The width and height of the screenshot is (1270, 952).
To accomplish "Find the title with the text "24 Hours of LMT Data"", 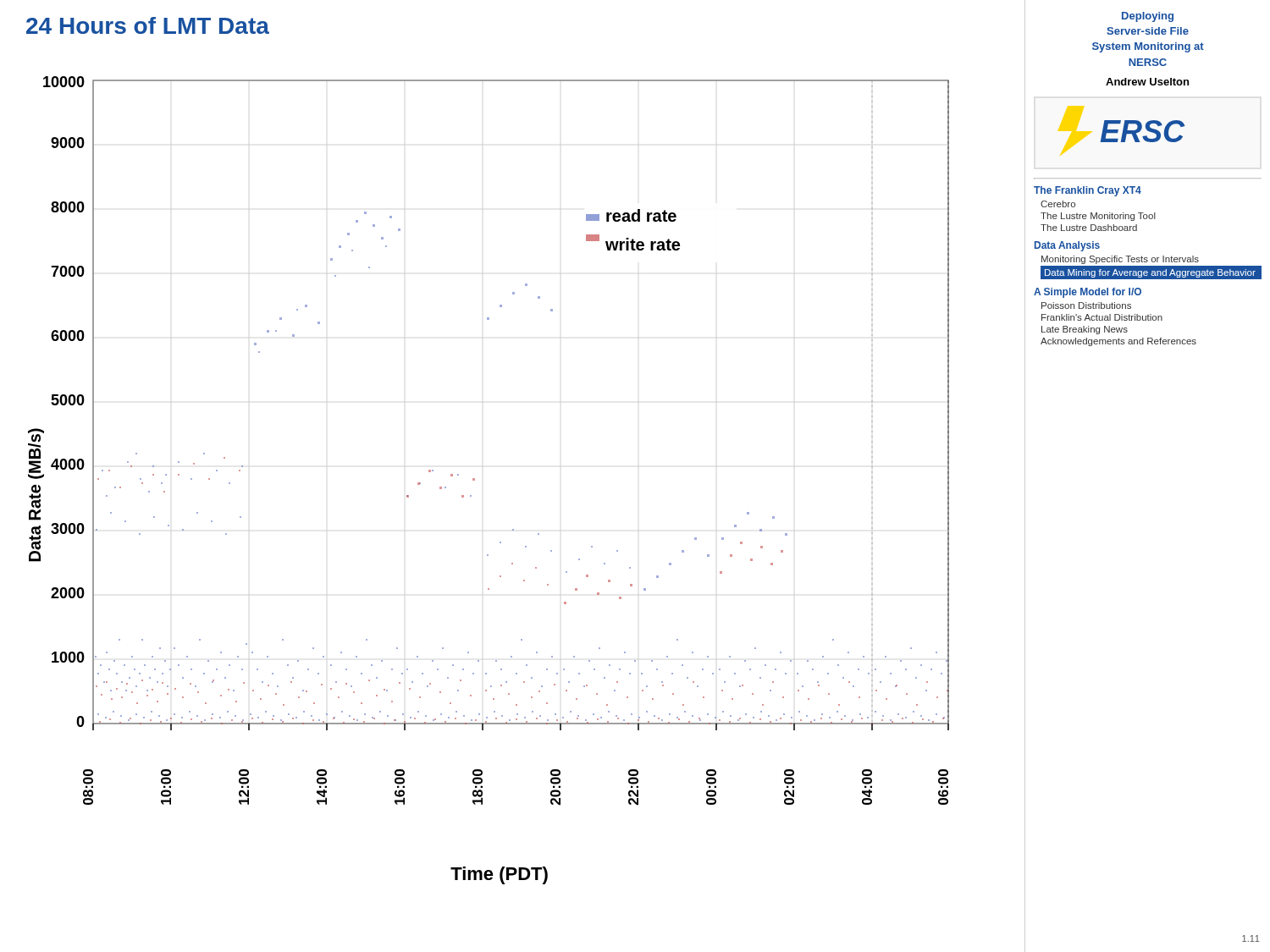I will tap(147, 26).
